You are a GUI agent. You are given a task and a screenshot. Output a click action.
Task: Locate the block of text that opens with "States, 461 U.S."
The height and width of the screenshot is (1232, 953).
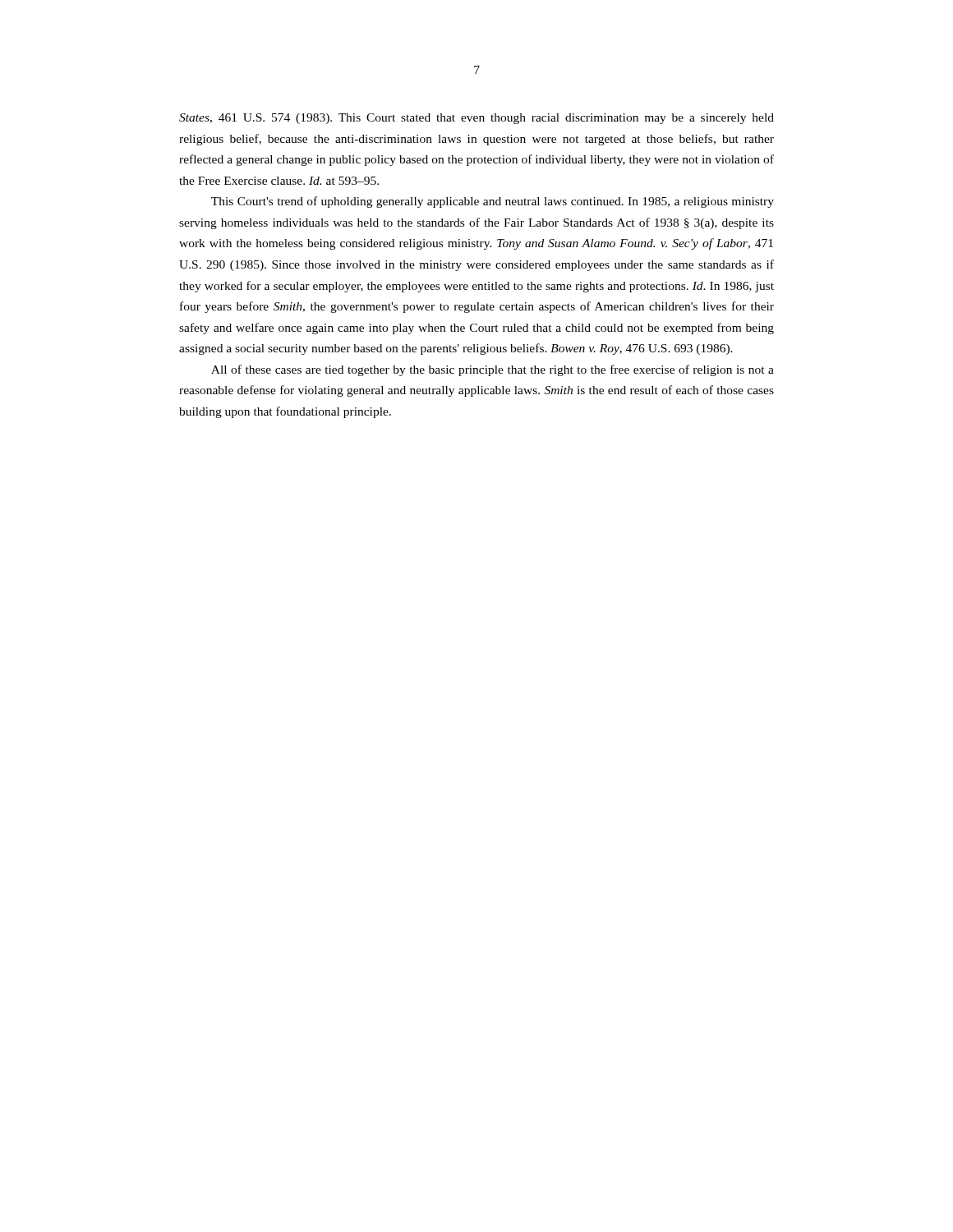476,149
